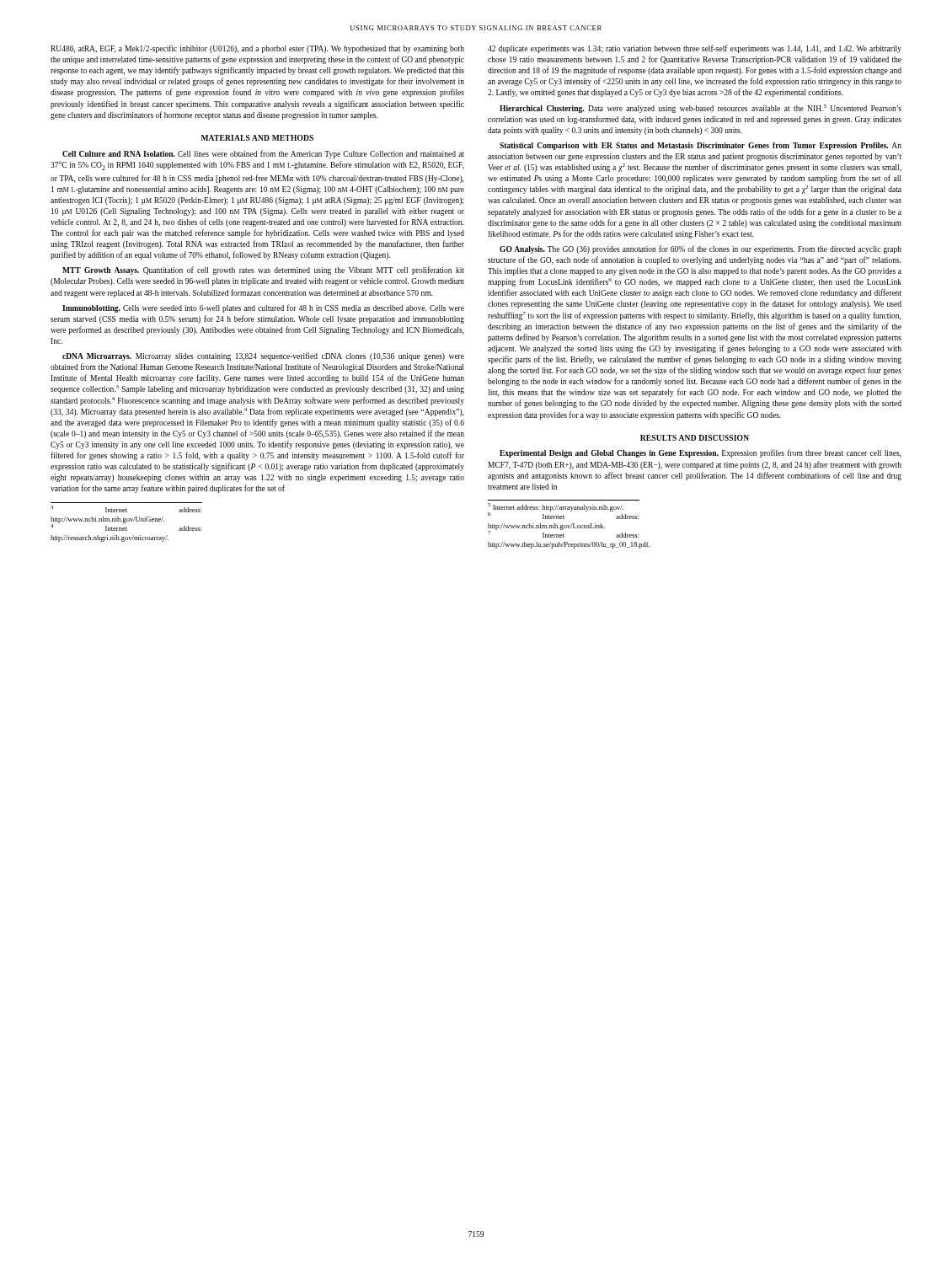Find the block starting "3 Internet address: http://www.ncbi.nlm.nih.gov/UniGene/."
This screenshot has height=1264, width=952.
tap(126, 514)
